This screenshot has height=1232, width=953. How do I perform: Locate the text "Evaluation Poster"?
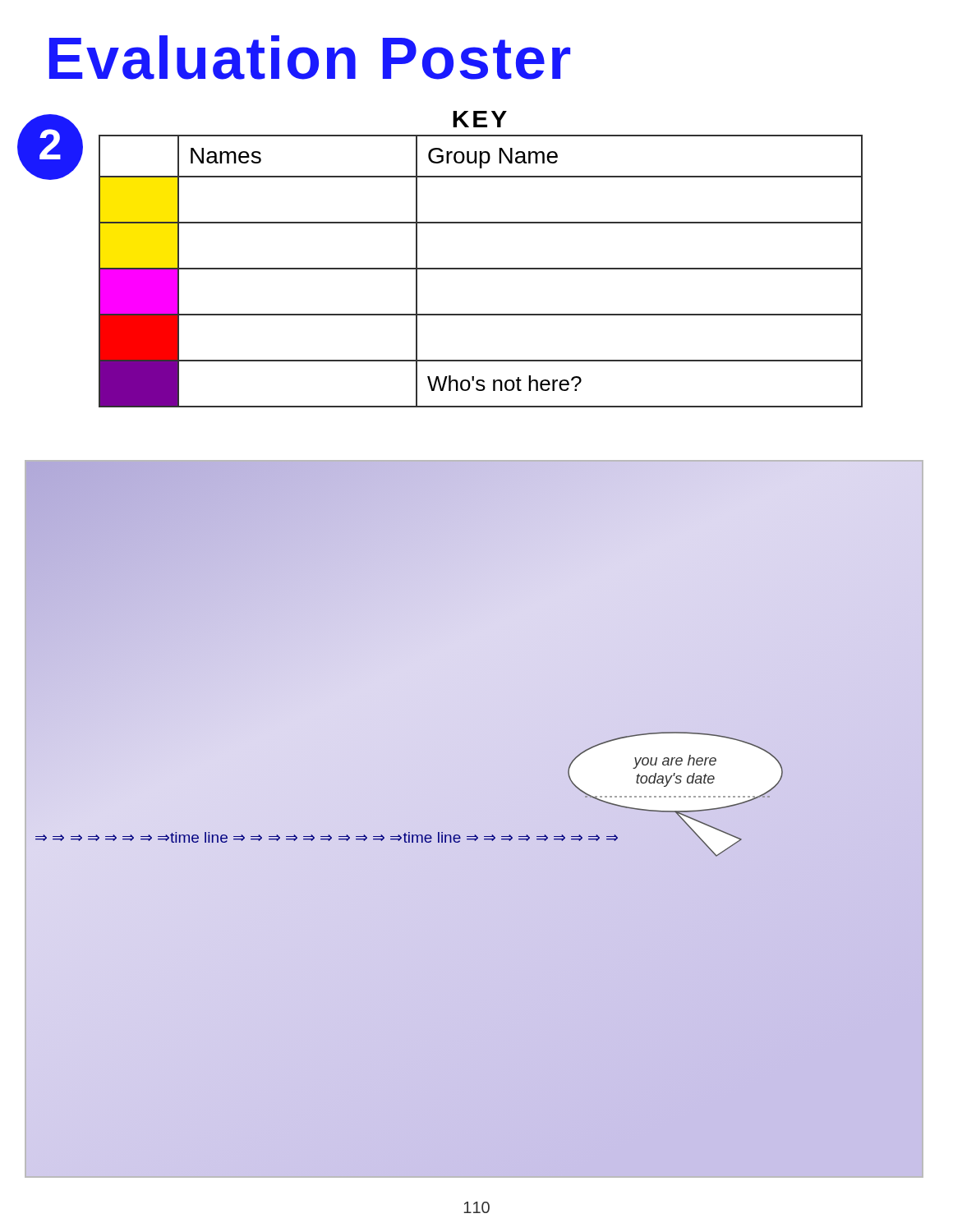309,58
